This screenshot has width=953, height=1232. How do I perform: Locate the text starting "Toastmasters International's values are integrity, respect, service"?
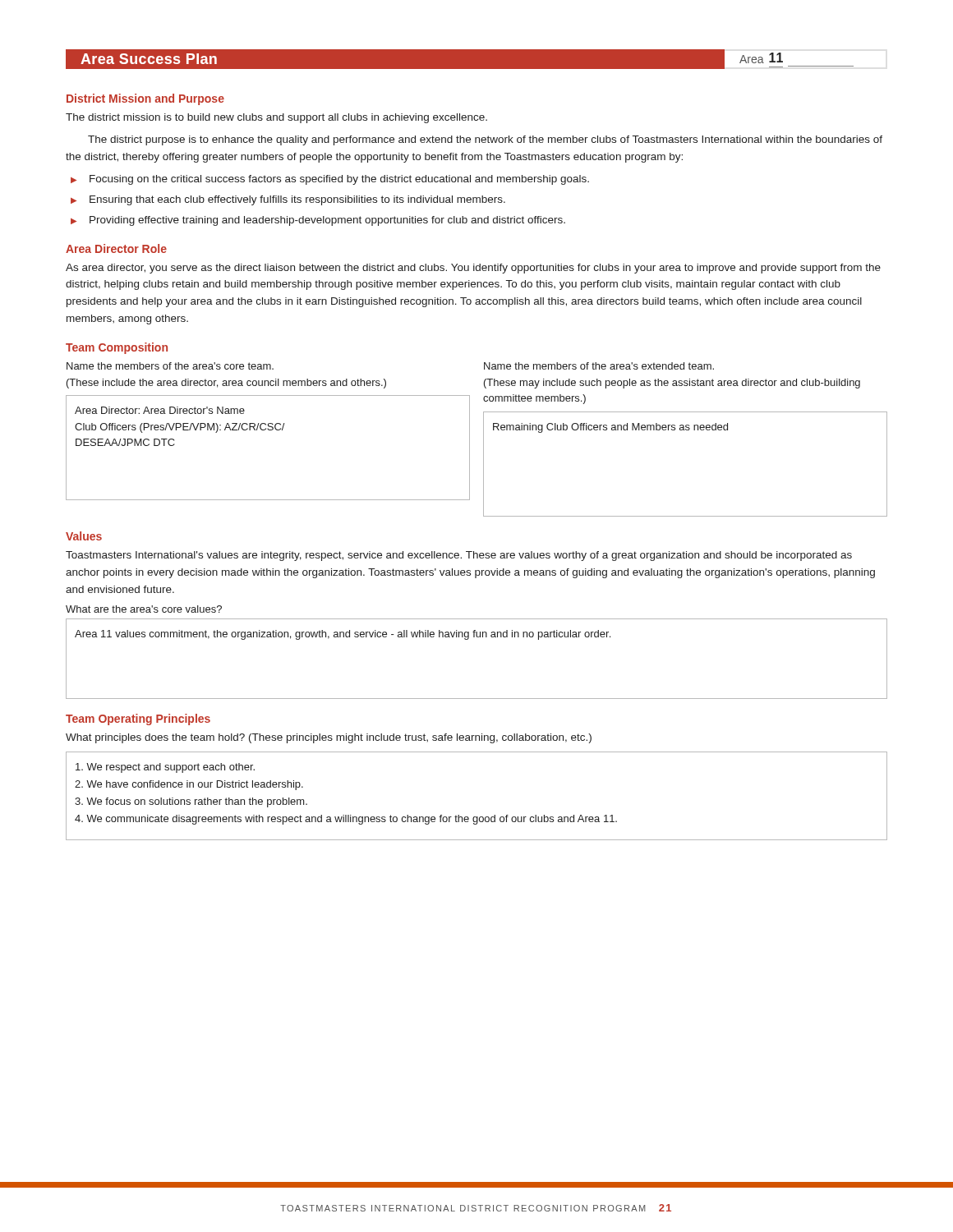click(471, 572)
